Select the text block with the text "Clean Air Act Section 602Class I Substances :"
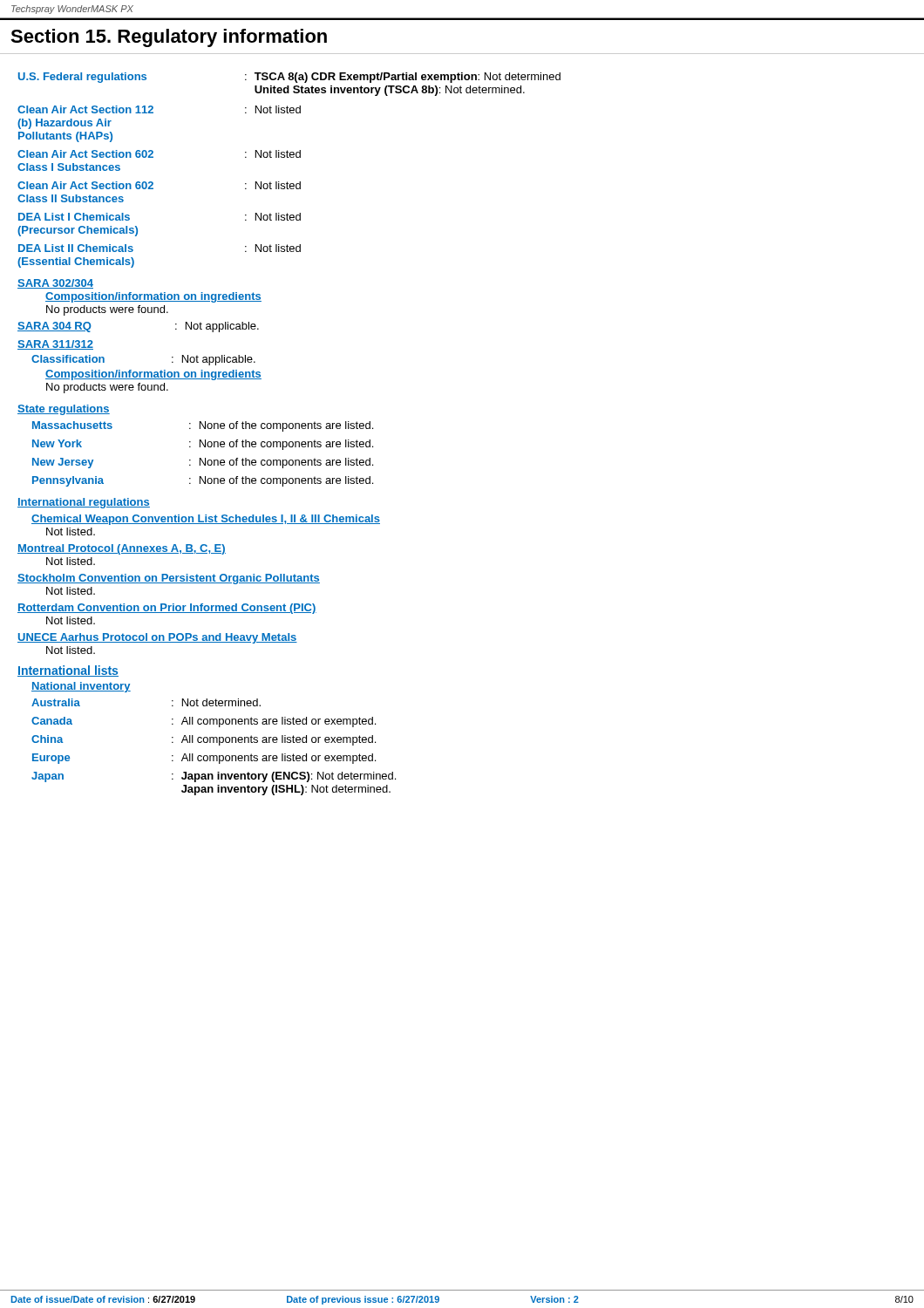The height and width of the screenshot is (1308, 924). pyautogui.click(x=79, y=154)
